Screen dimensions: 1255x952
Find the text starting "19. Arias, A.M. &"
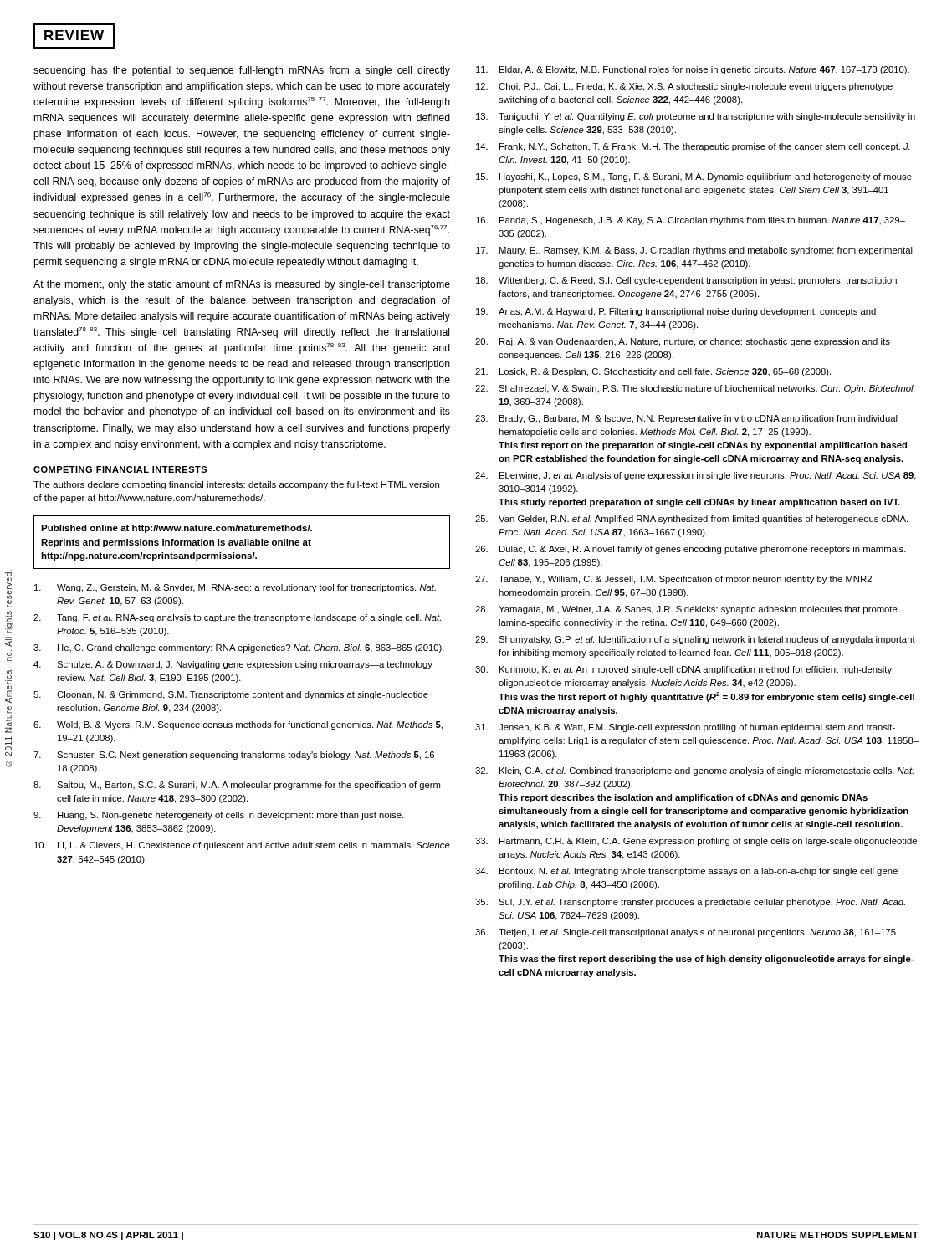pos(697,318)
